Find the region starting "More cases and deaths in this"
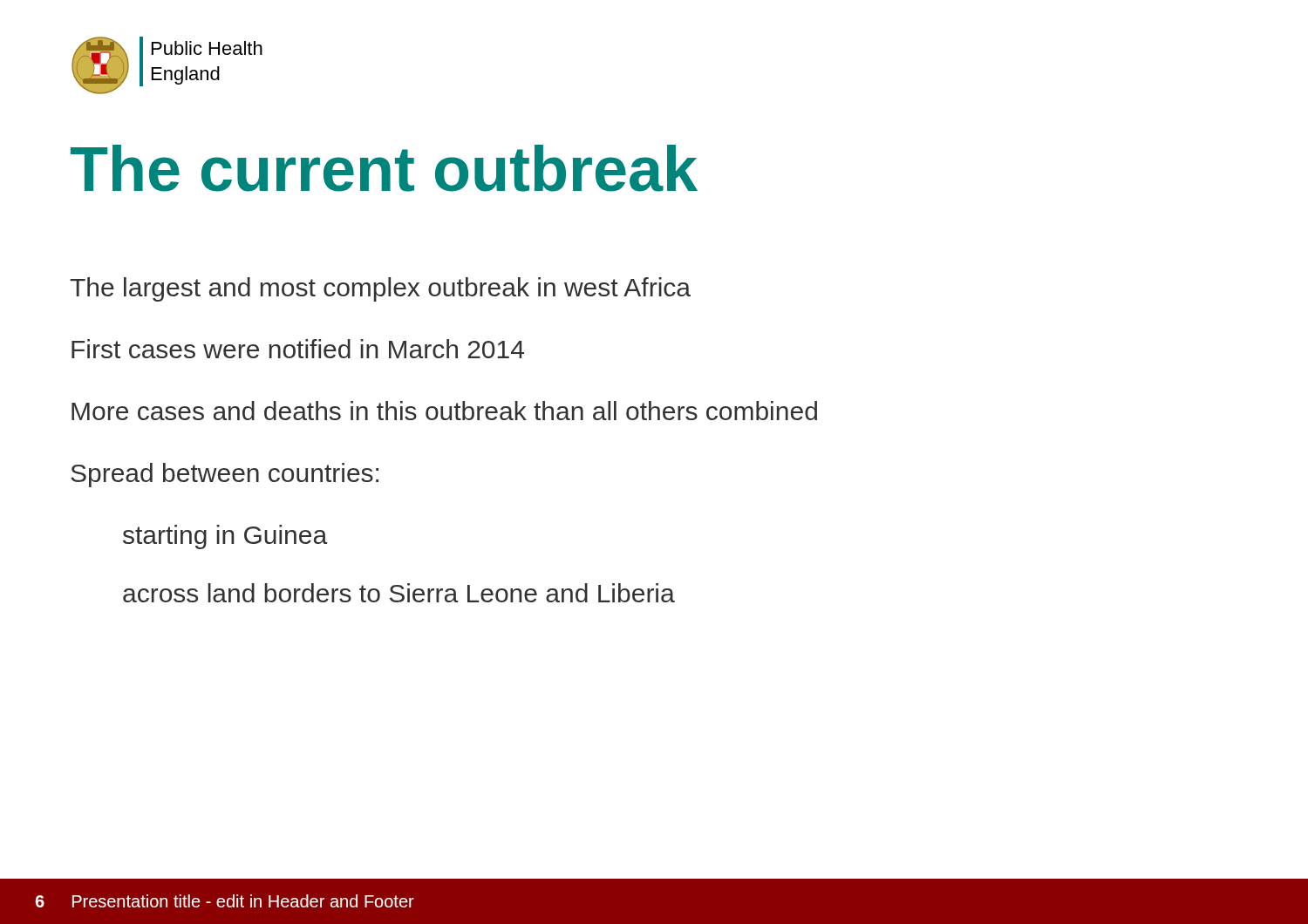Screen dimensions: 924x1308 coord(444,411)
